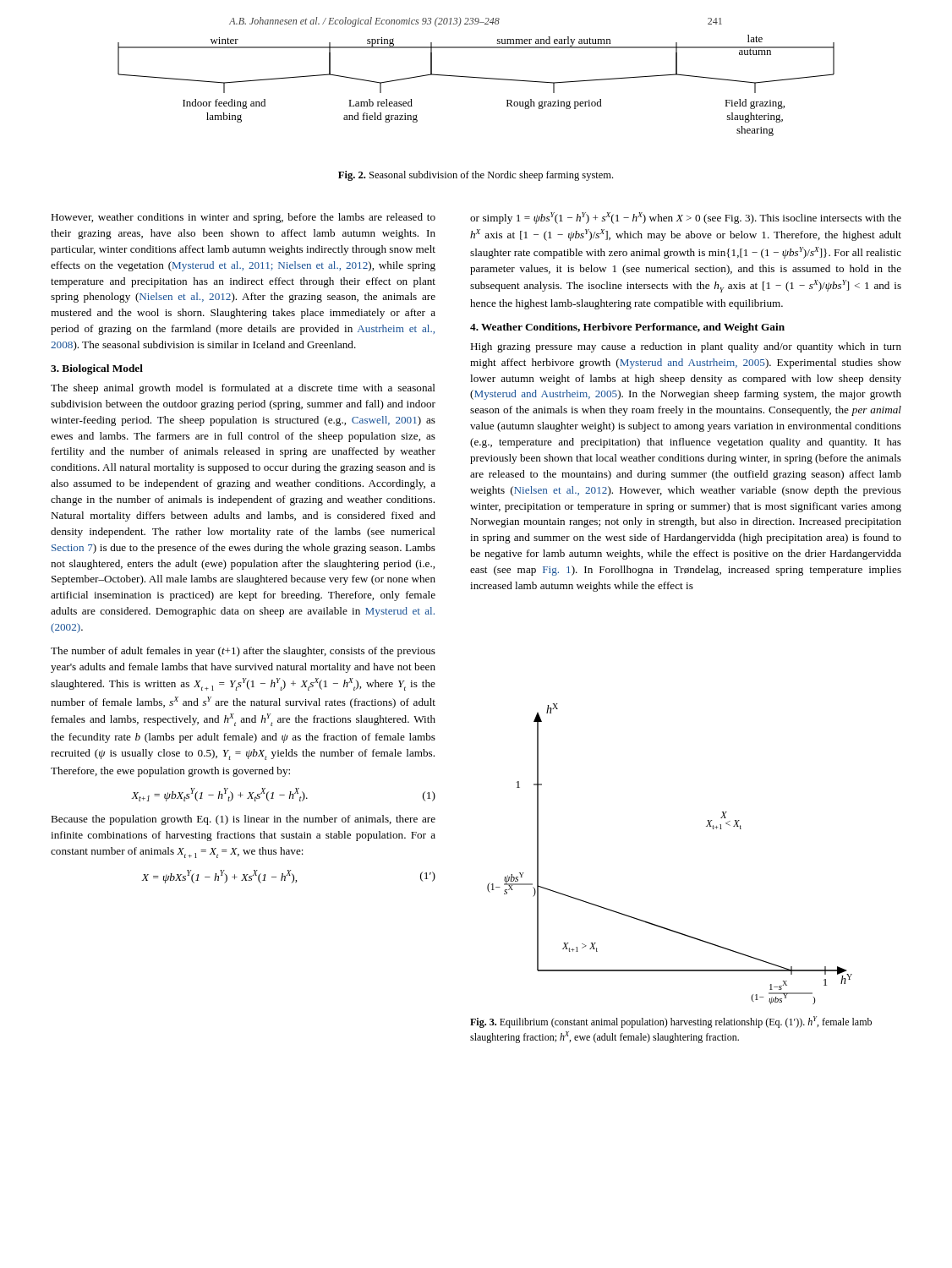Find the section header that reads "3. Biological Model"
Viewport: 952px width, 1268px height.
[x=97, y=368]
